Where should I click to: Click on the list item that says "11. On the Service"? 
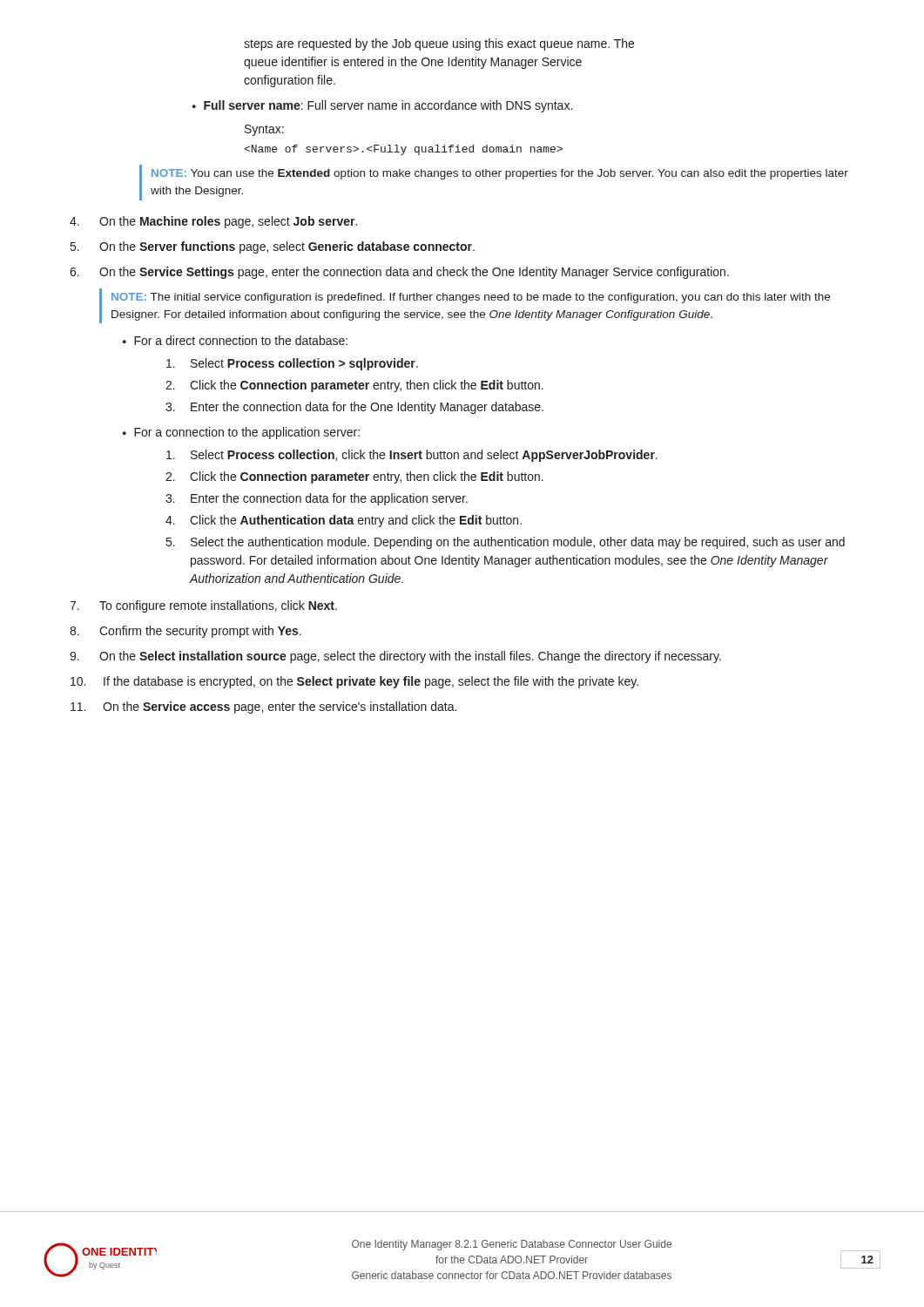click(264, 707)
